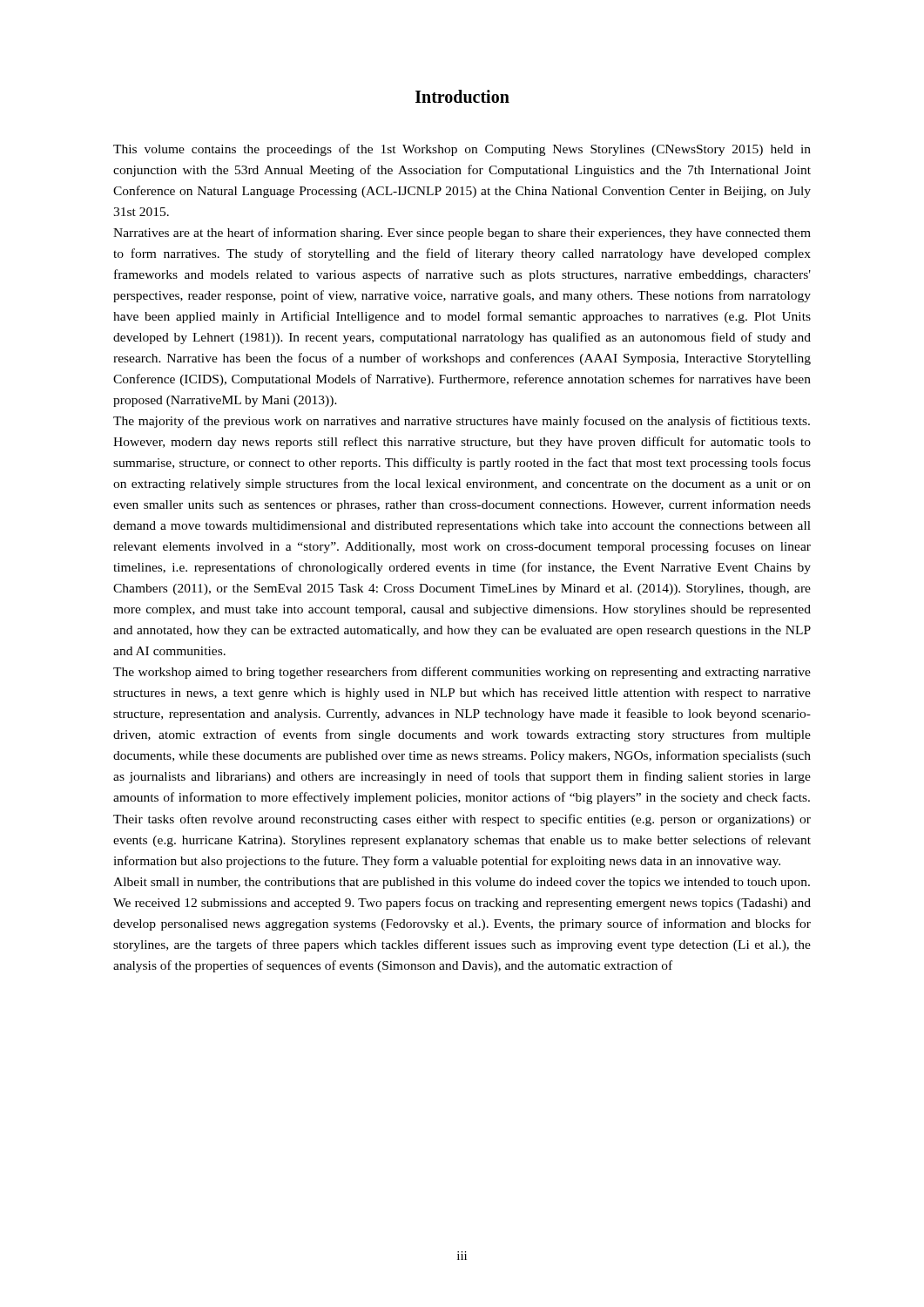924x1307 pixels.
Task: Locate the region starting "This volume contains the proceedings of the"
Action: [x=462, y=557]
